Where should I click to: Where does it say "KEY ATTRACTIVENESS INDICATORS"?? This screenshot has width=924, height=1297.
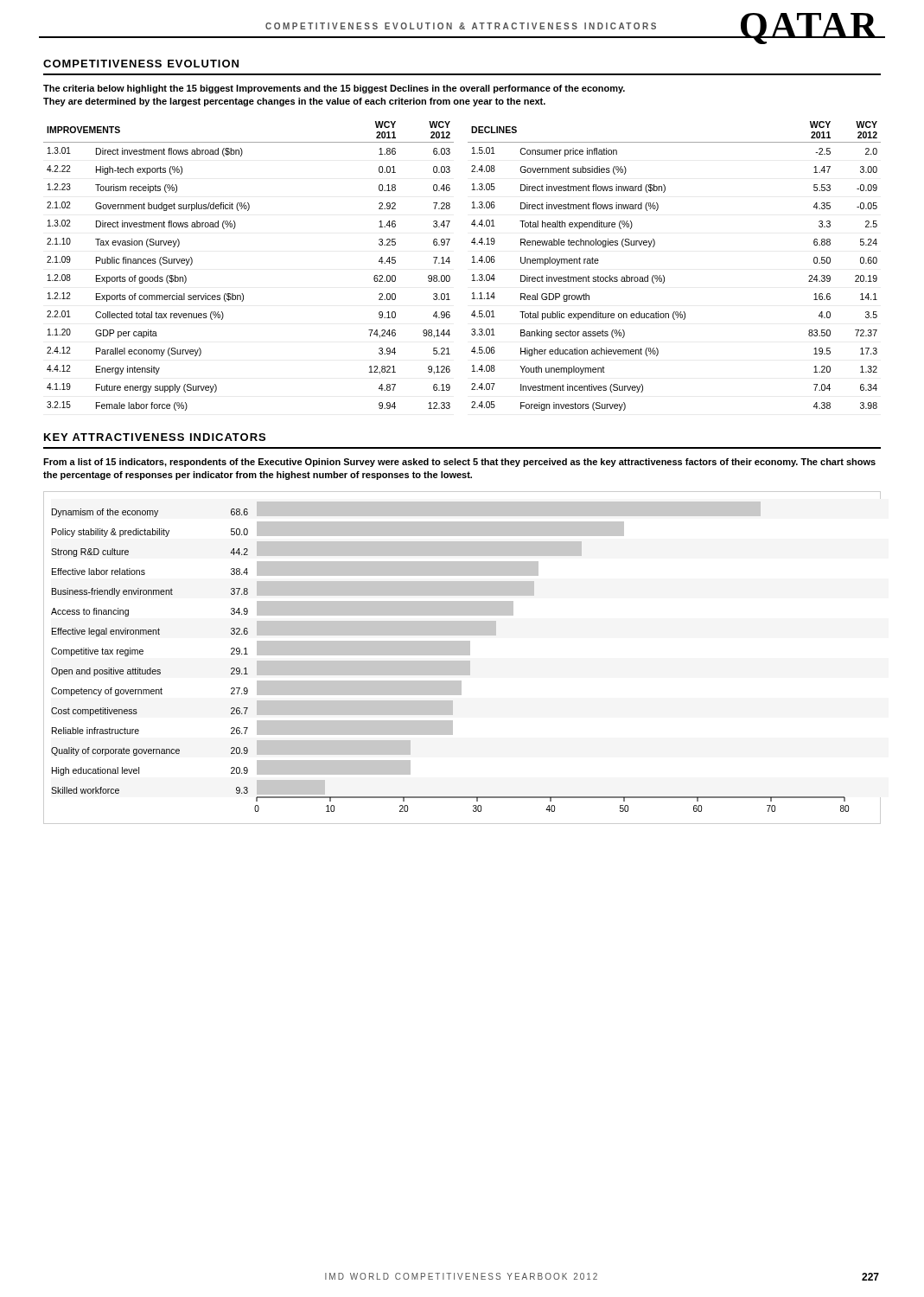pyautogui.click(x=155, y=437)
